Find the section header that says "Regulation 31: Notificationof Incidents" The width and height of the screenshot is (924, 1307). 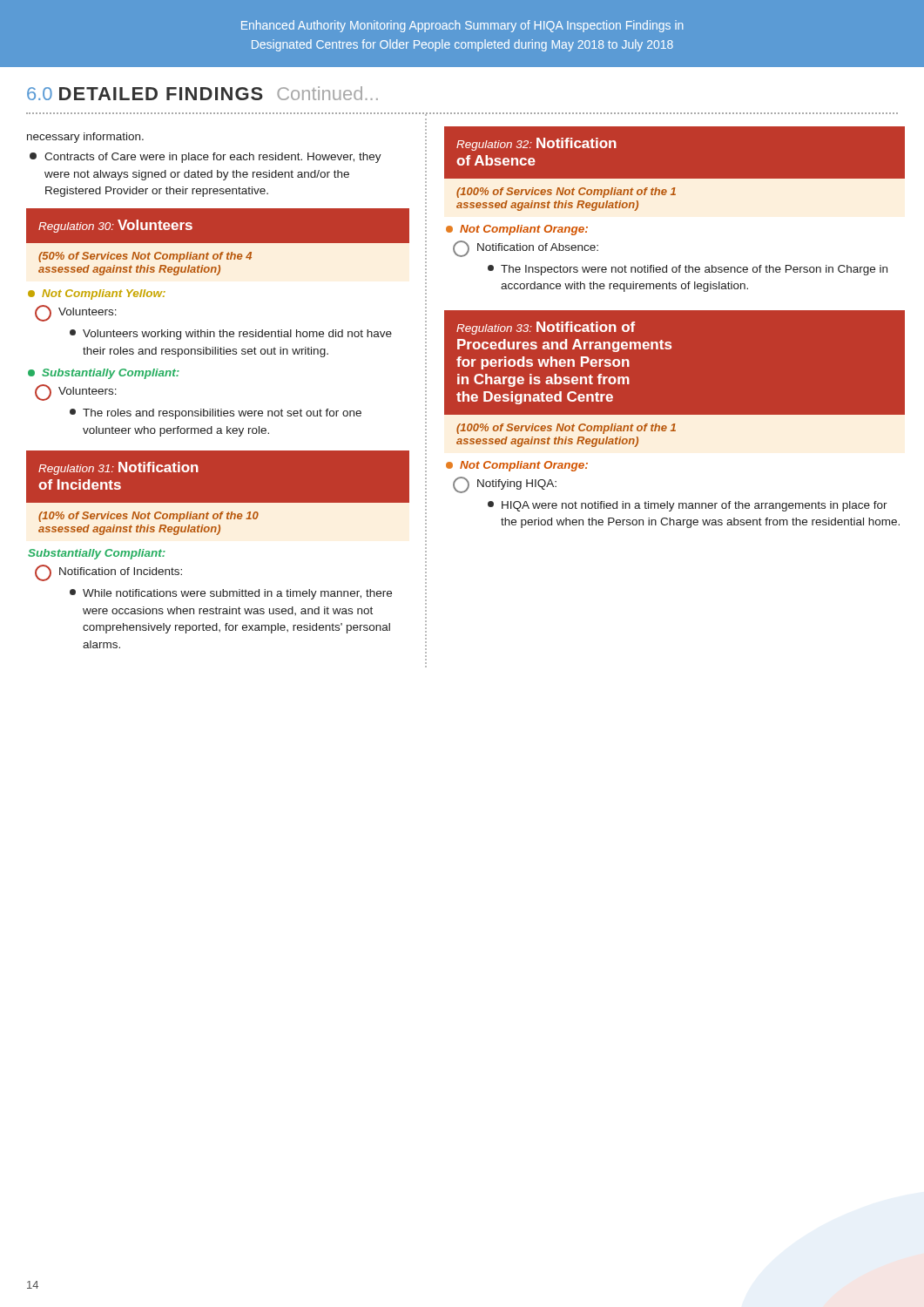pos(119,476)
